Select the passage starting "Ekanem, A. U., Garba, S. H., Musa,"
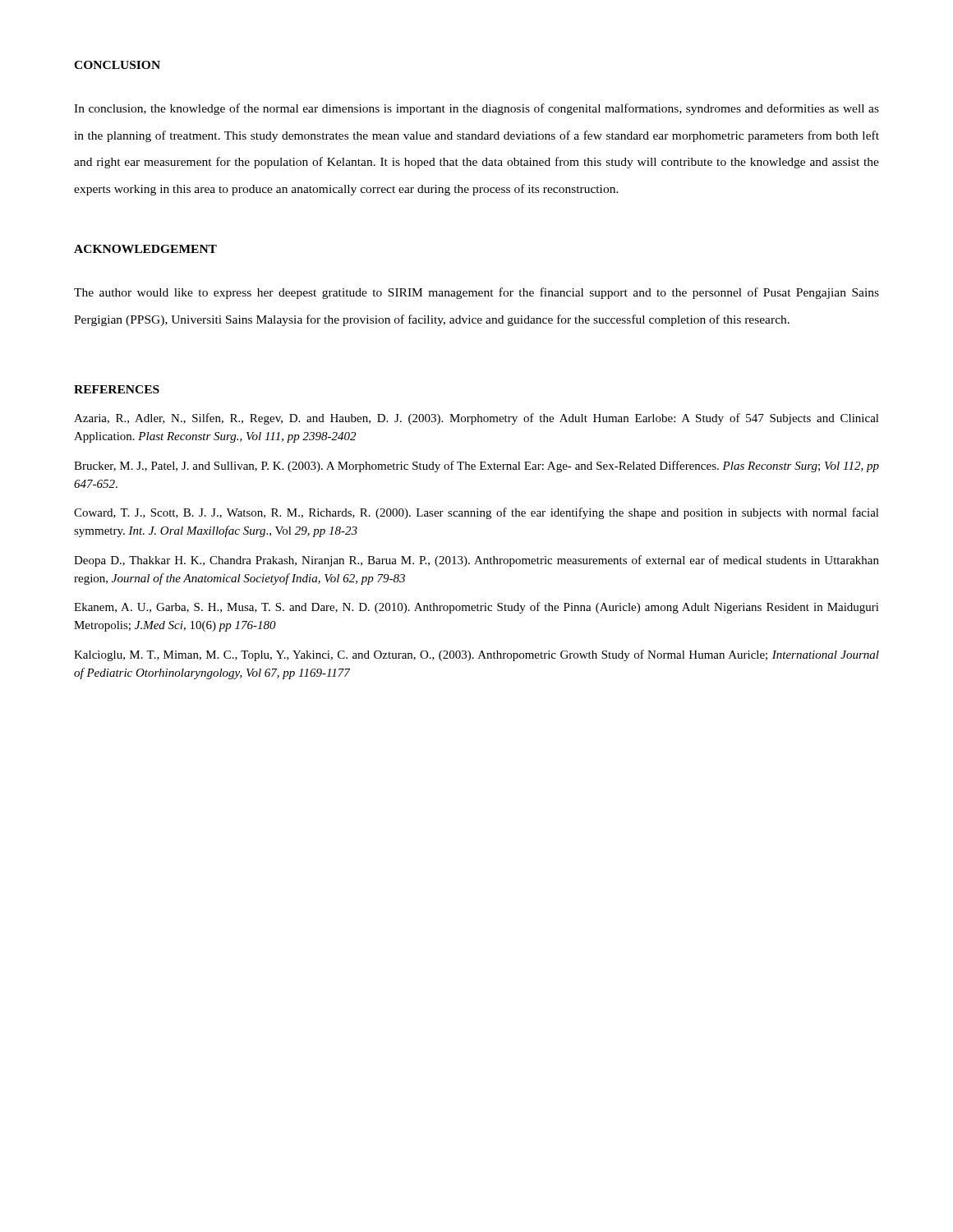This screenshot has width=953, height=1232. point(476,616)
